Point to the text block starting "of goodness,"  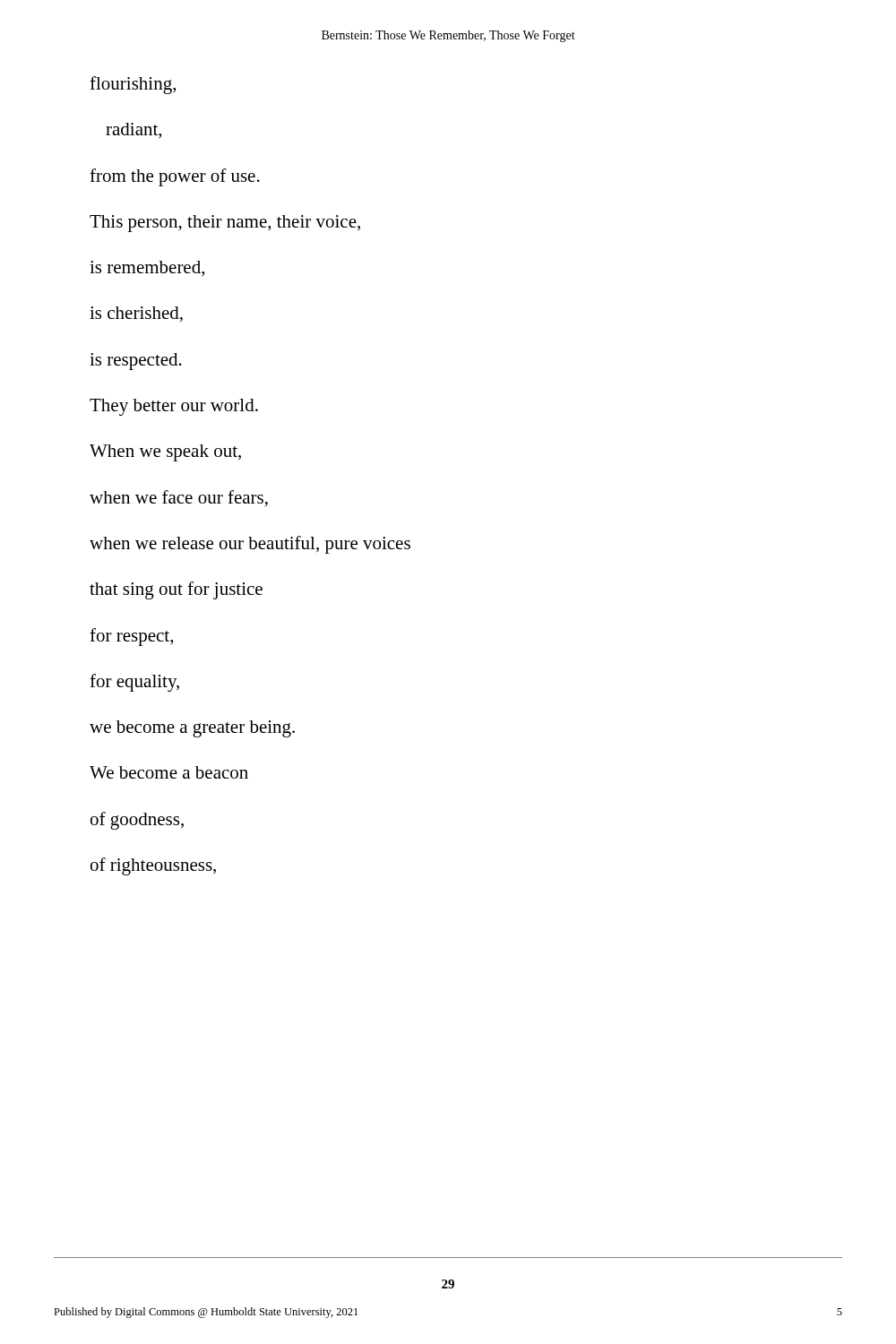[x=137, y=821]
